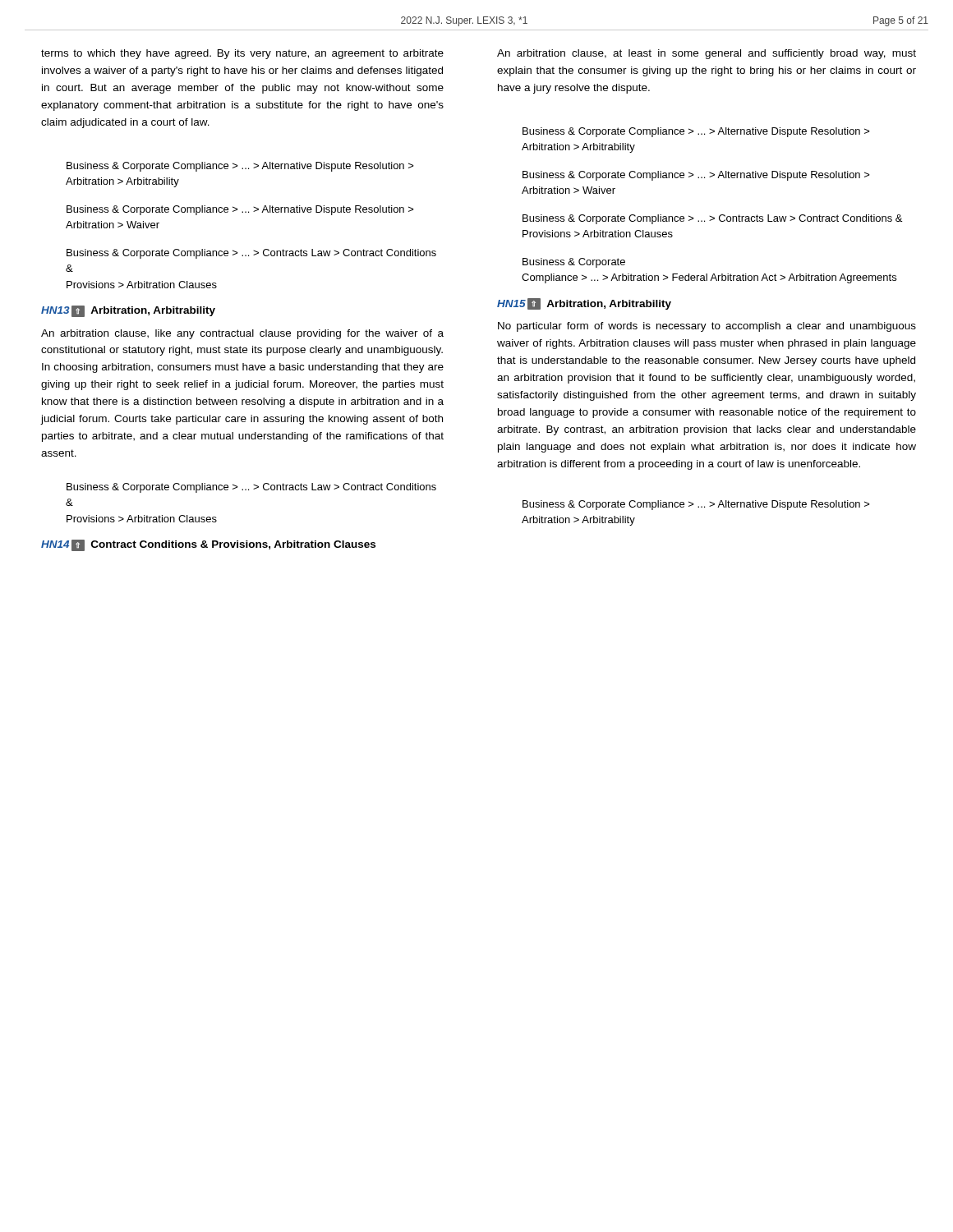
Task: Select the section header that says "HN14⇧ Contract Conditions"
Action: pyautogui.click(x=209, y=545)
